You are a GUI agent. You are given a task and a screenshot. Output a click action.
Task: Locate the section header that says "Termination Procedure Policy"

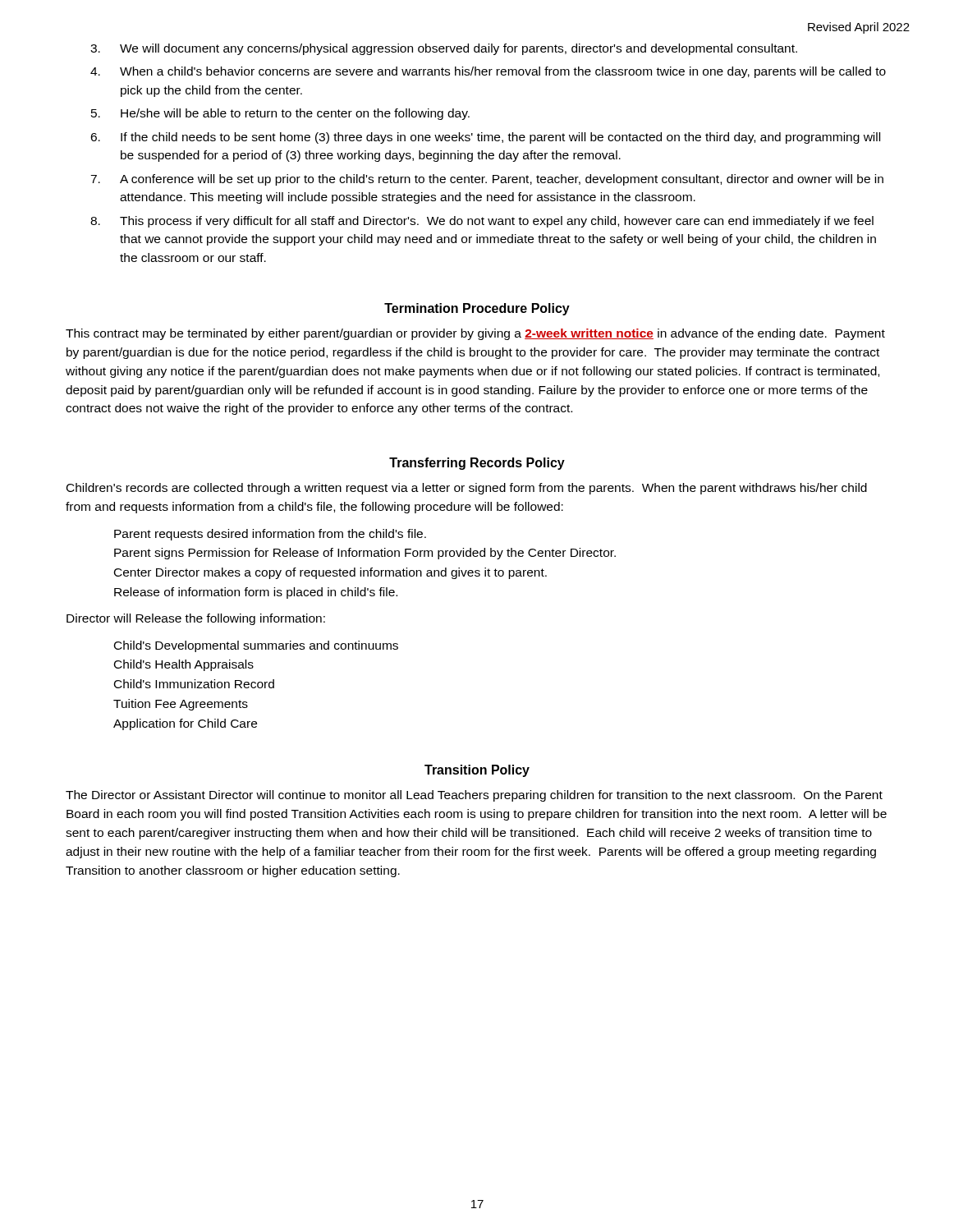click(477, 309)
